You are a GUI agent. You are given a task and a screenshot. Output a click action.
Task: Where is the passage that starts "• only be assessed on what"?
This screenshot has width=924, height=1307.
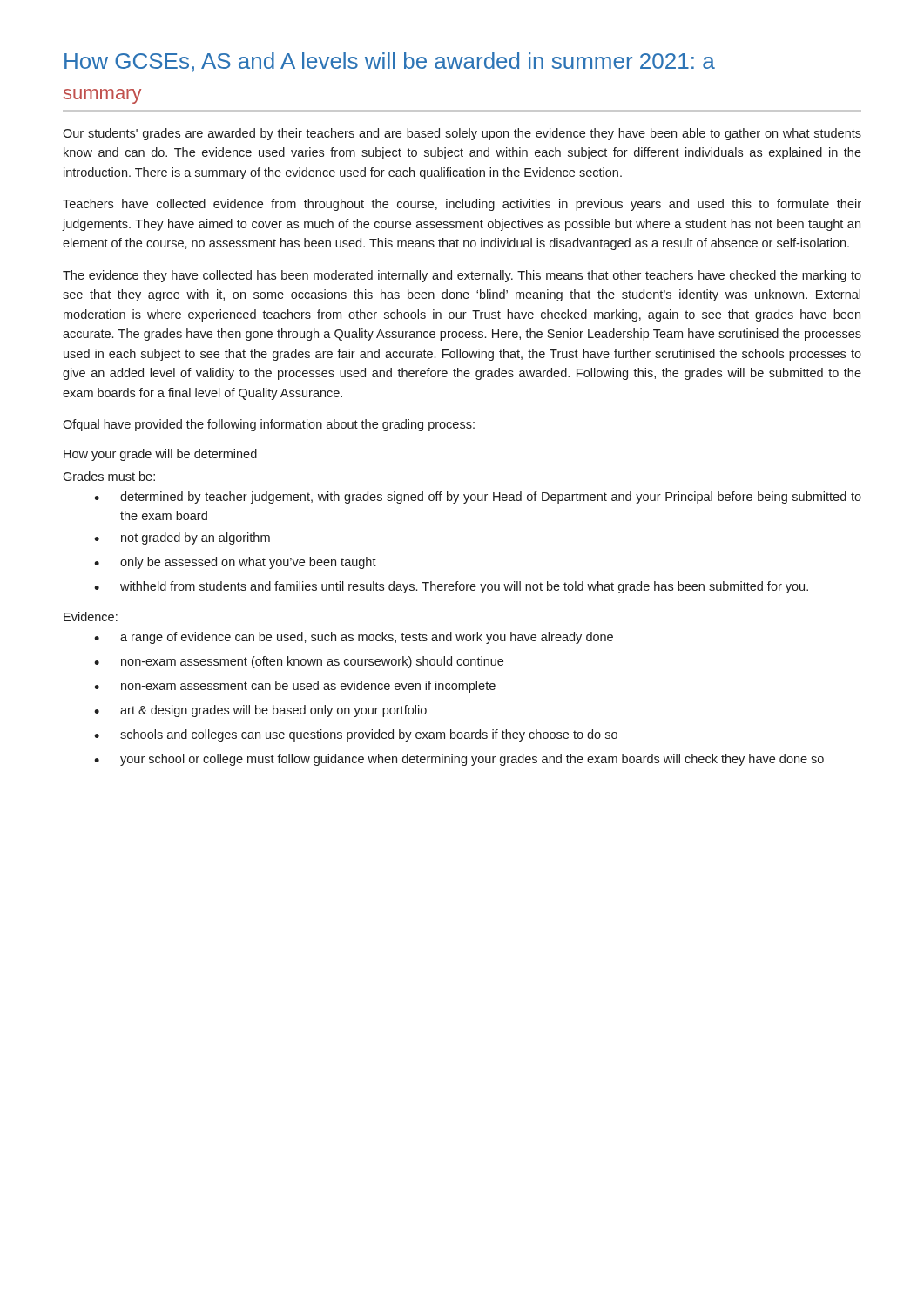coord(235,563)
